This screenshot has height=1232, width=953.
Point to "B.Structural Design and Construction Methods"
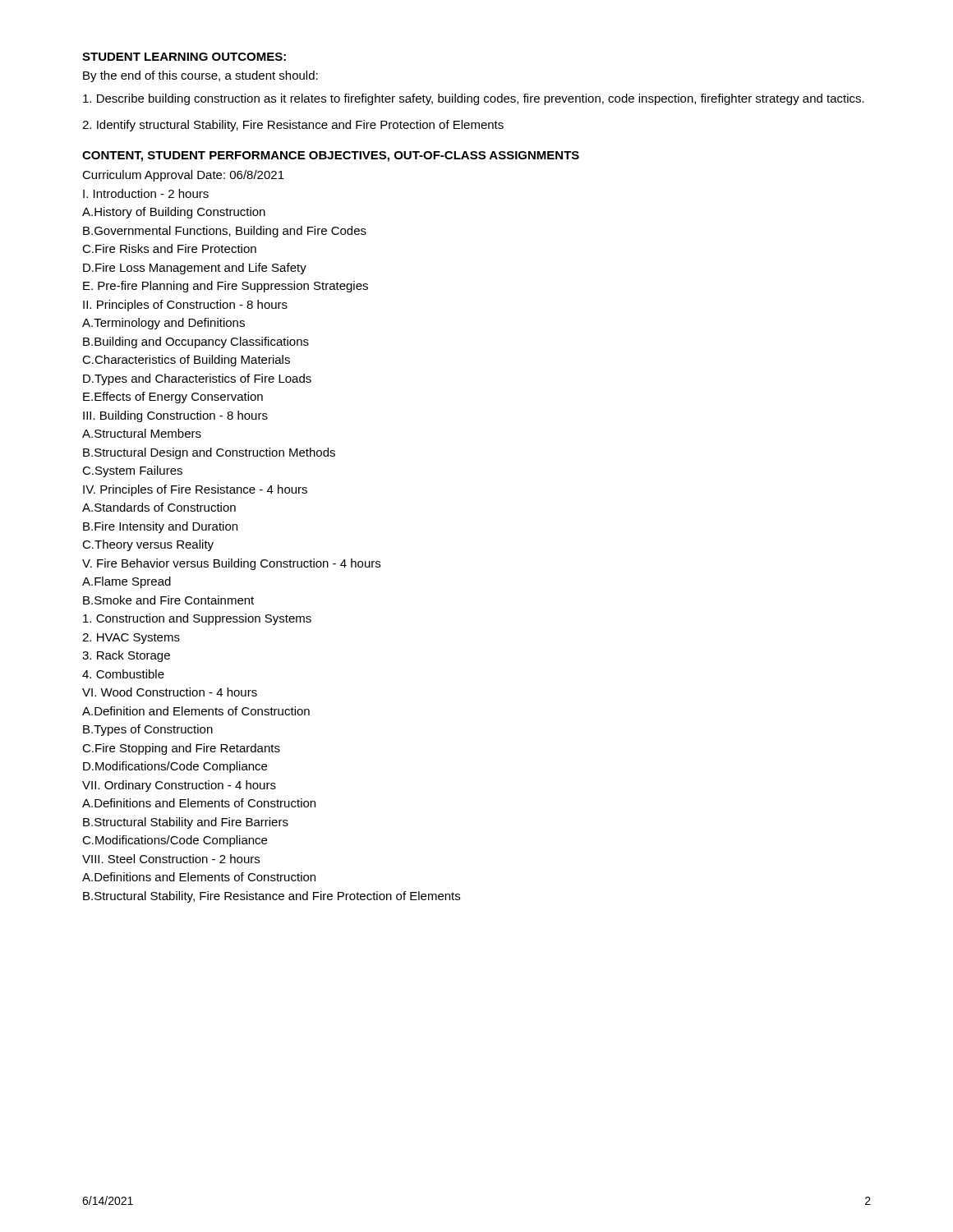(x=209, y=452)
